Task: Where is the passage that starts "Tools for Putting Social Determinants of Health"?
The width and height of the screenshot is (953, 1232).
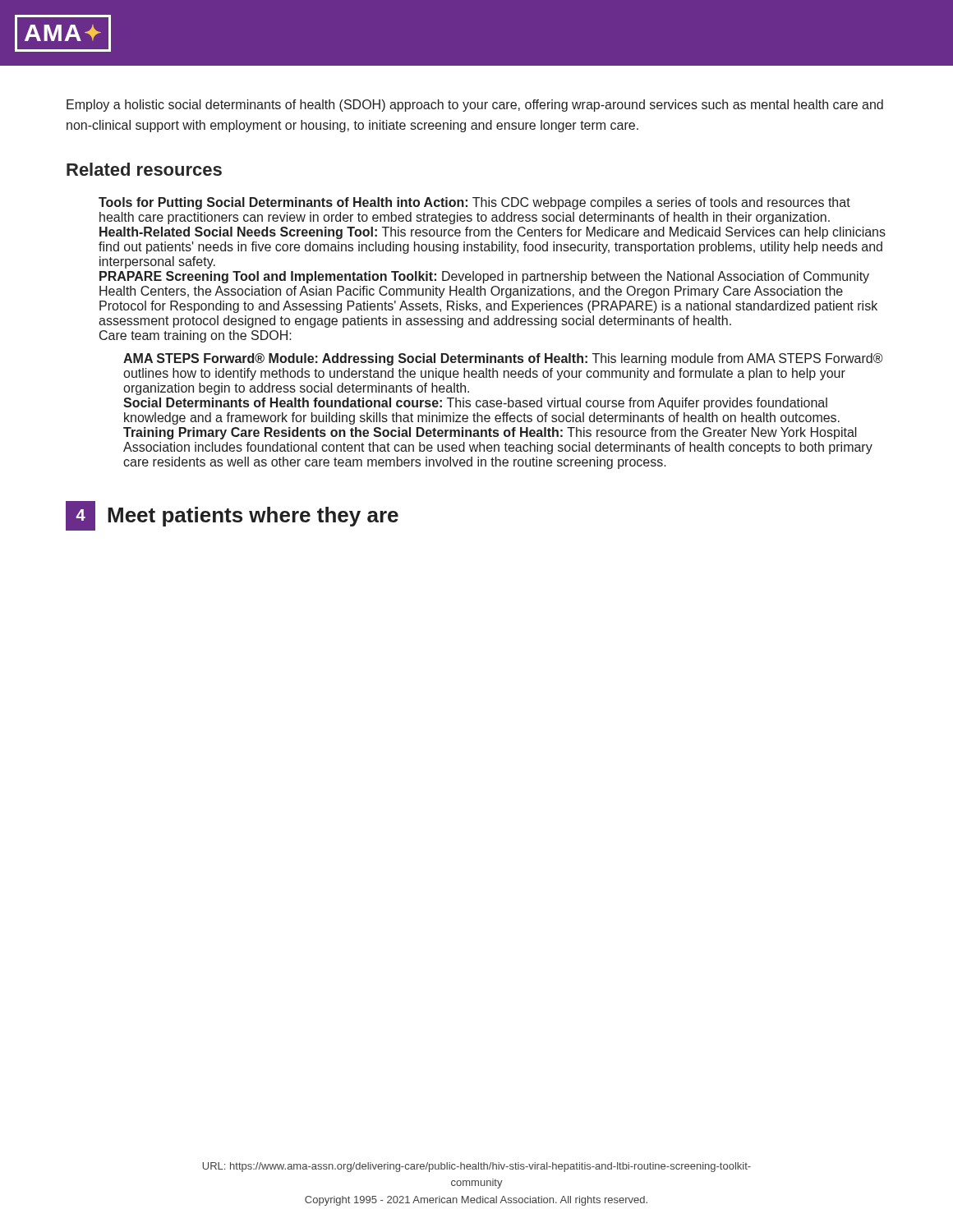Action: pyautogui.click(x=493, y=210)
